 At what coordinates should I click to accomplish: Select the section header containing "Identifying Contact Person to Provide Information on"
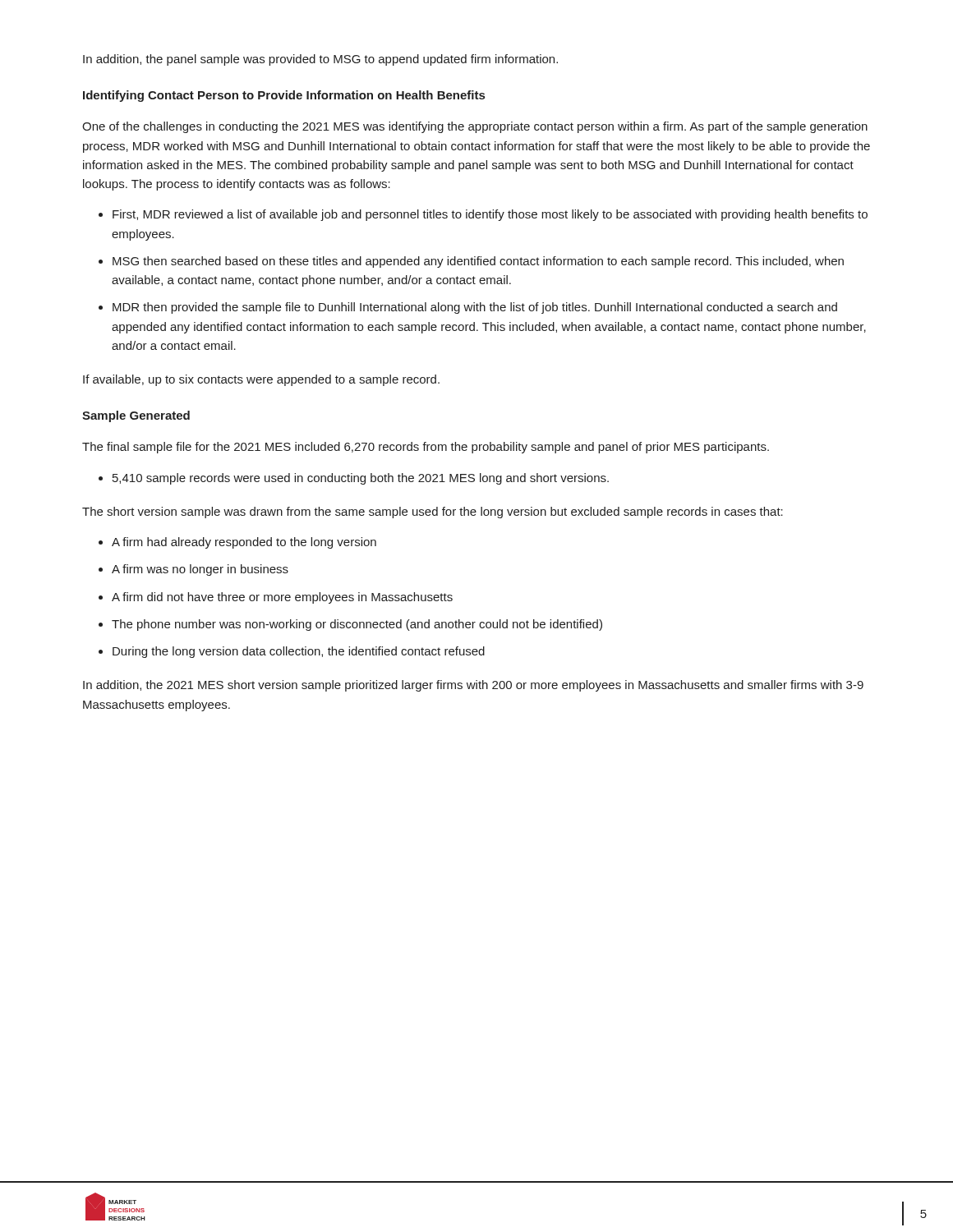click(x=284, y=95)
